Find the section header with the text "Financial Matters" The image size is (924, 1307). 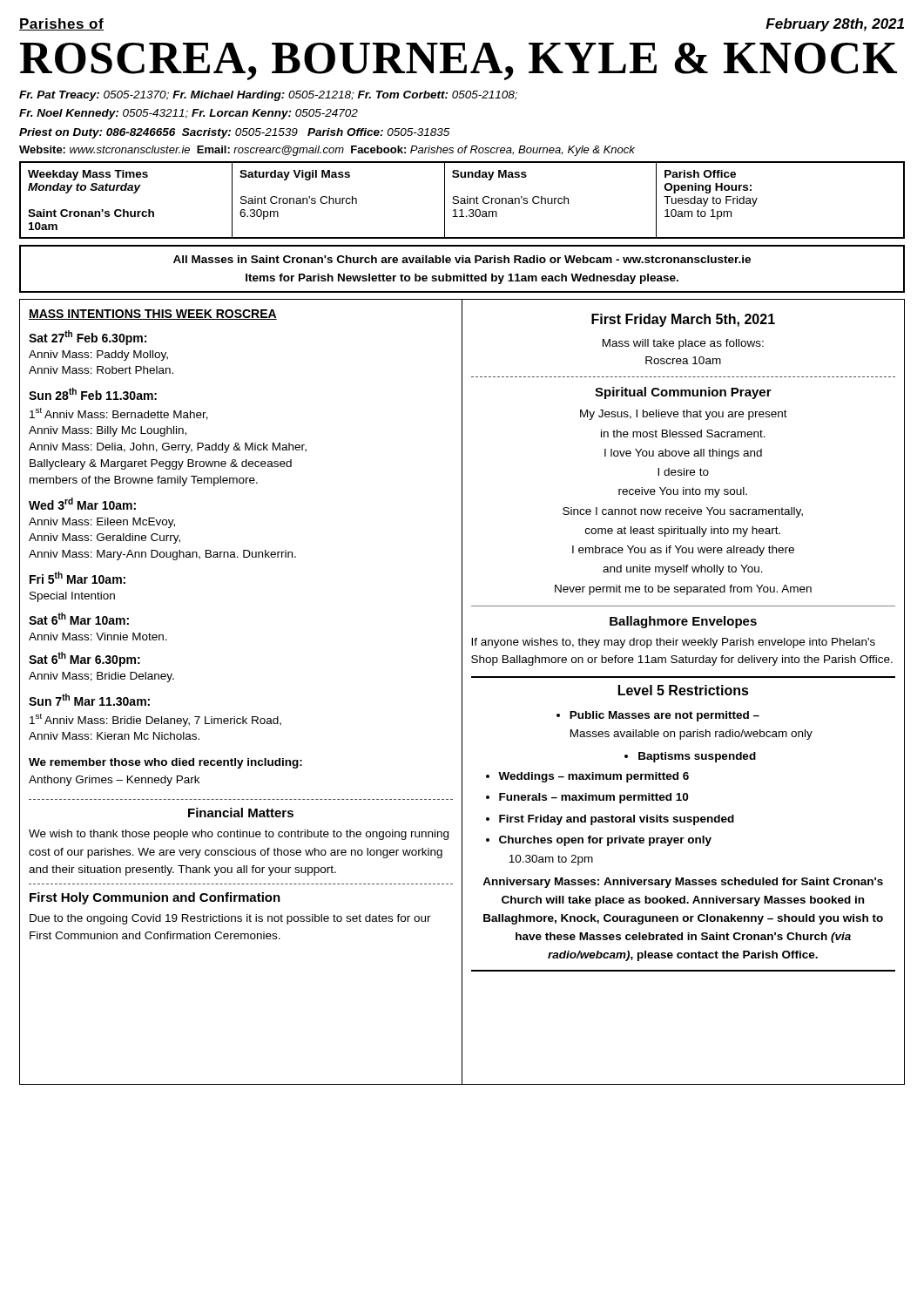coord(241,813)
